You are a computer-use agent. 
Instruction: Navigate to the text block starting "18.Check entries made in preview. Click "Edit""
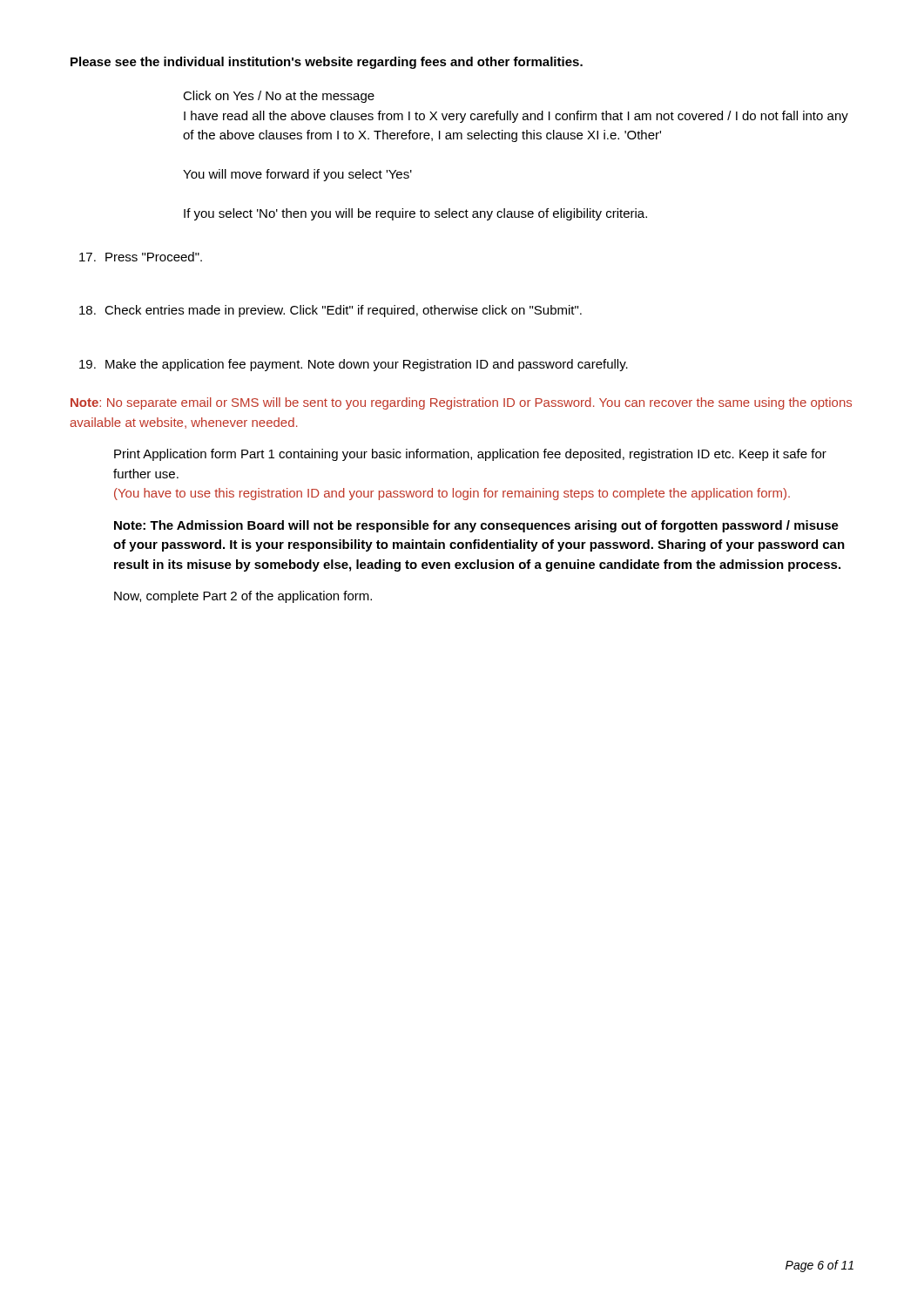331,310
